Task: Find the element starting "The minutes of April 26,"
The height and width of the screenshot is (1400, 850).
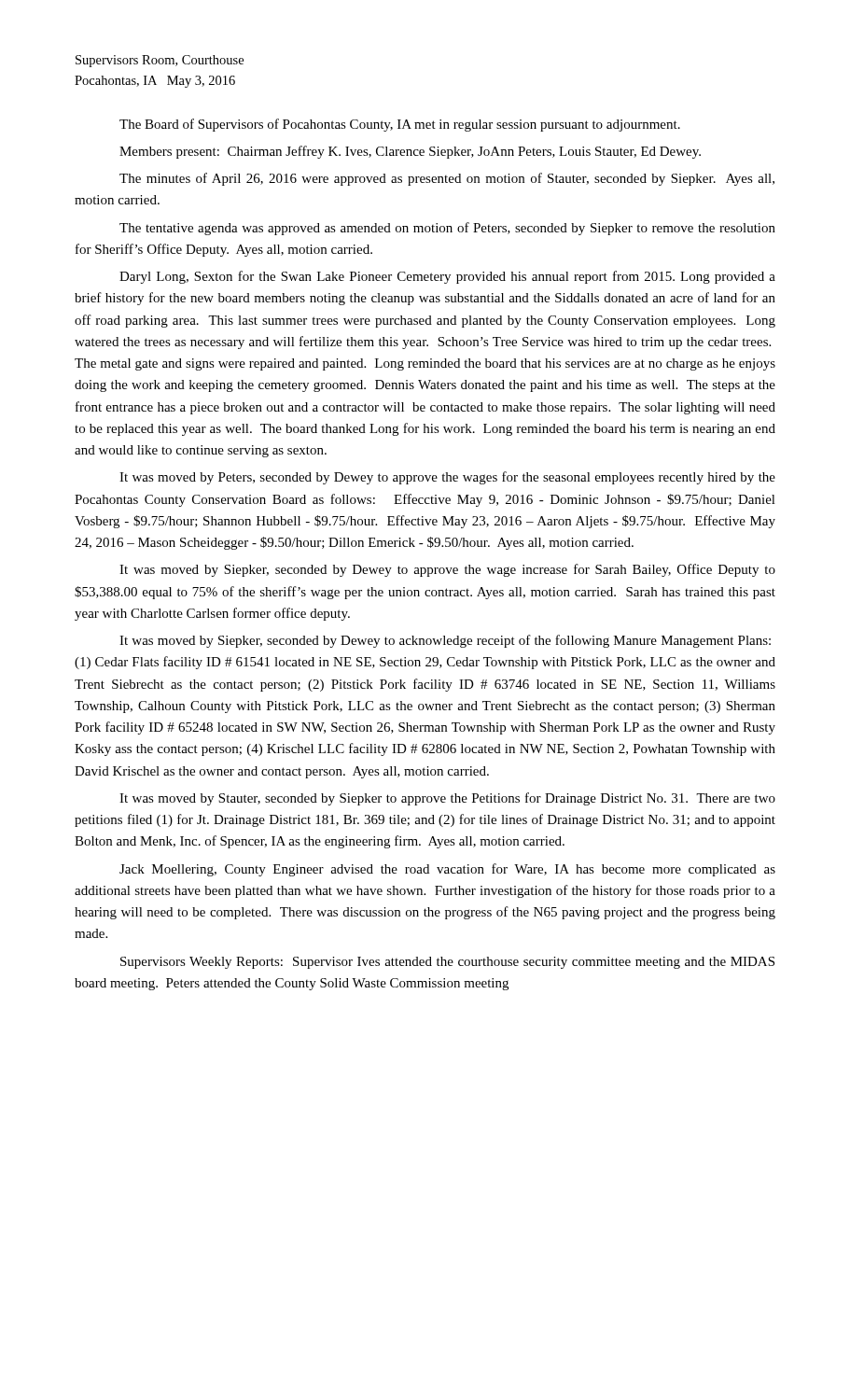Action: [x=425, y=189]
